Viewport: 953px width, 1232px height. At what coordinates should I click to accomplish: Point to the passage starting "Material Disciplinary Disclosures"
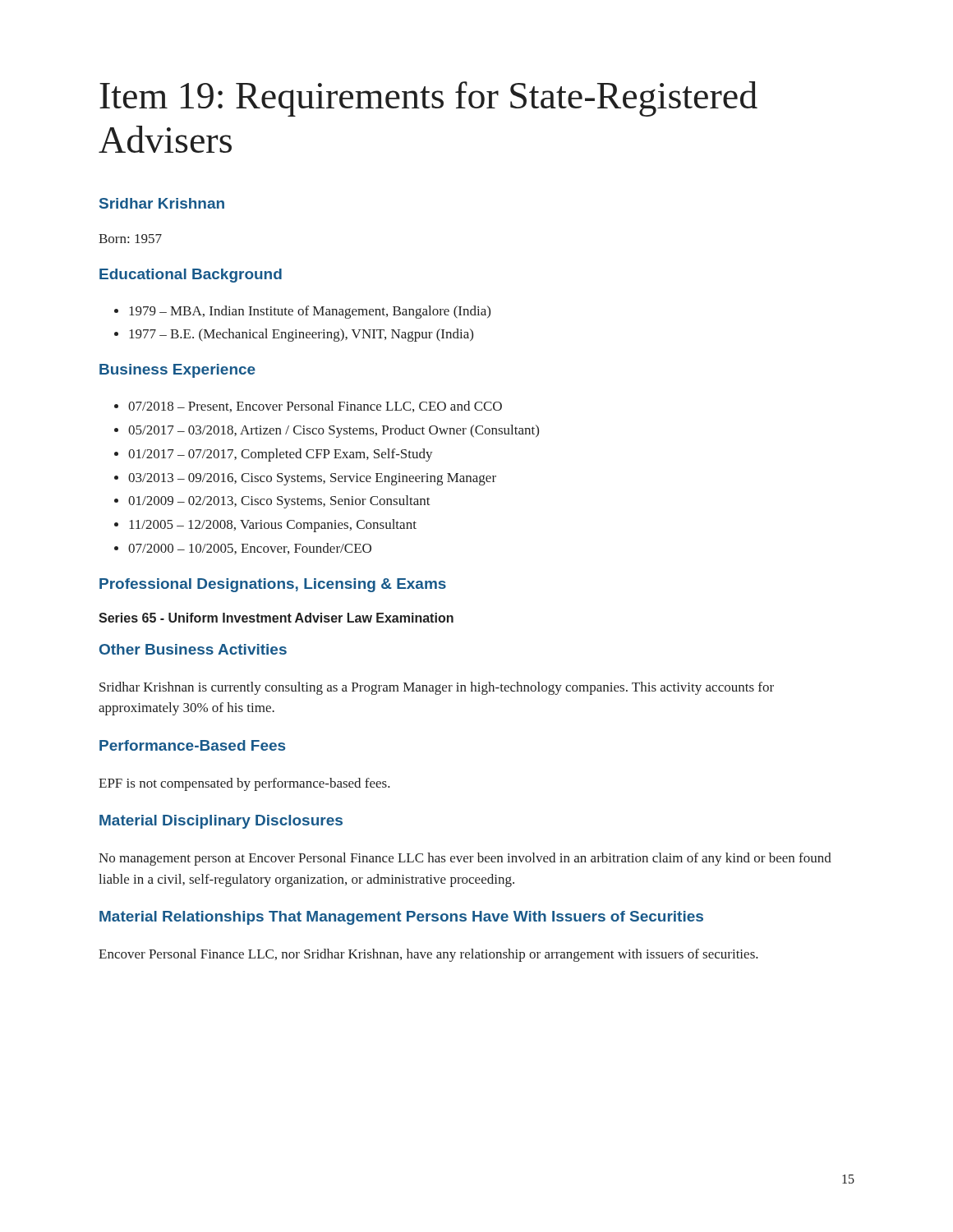coord(221,822)
